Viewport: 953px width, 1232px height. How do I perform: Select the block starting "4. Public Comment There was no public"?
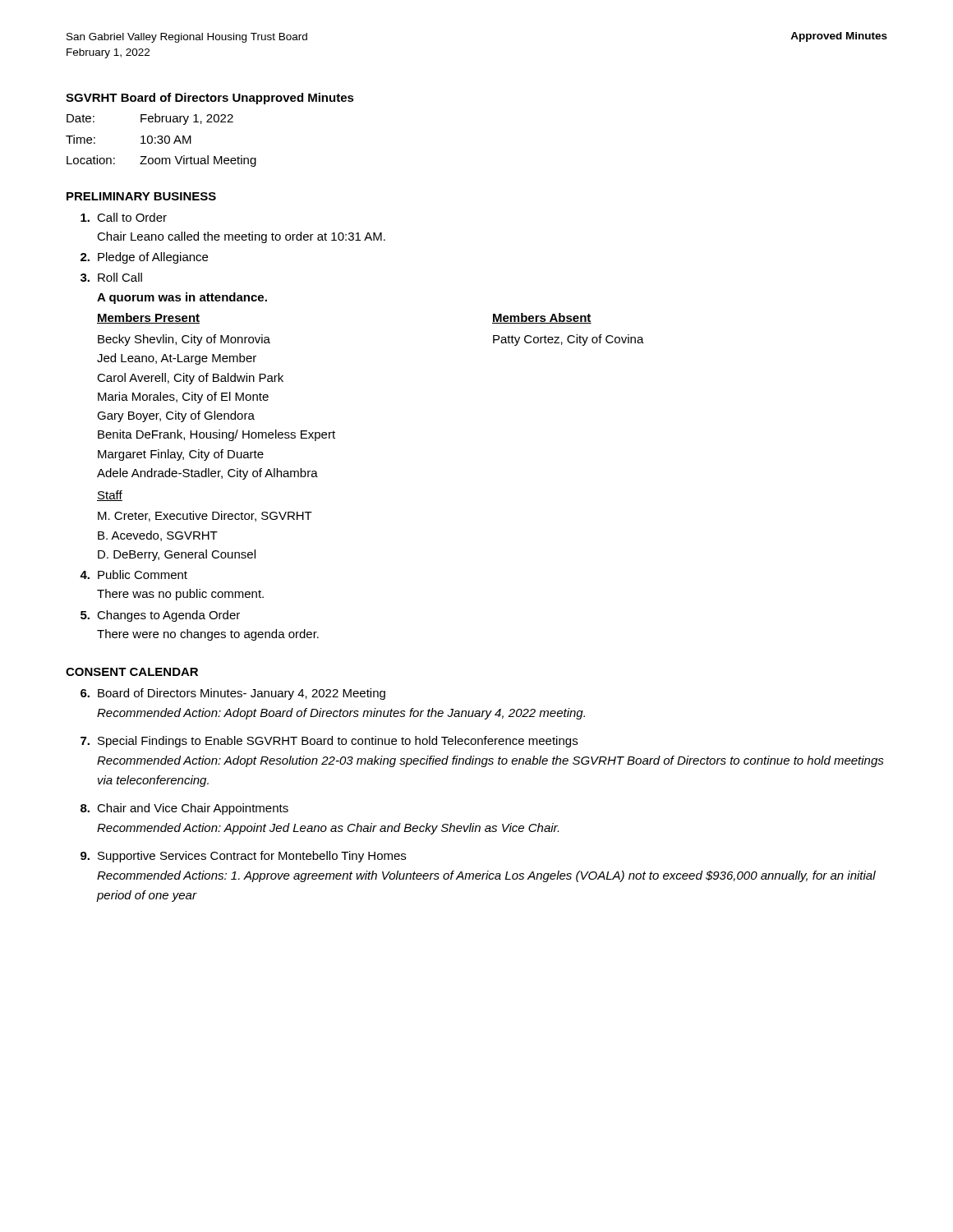pos(134,575)
